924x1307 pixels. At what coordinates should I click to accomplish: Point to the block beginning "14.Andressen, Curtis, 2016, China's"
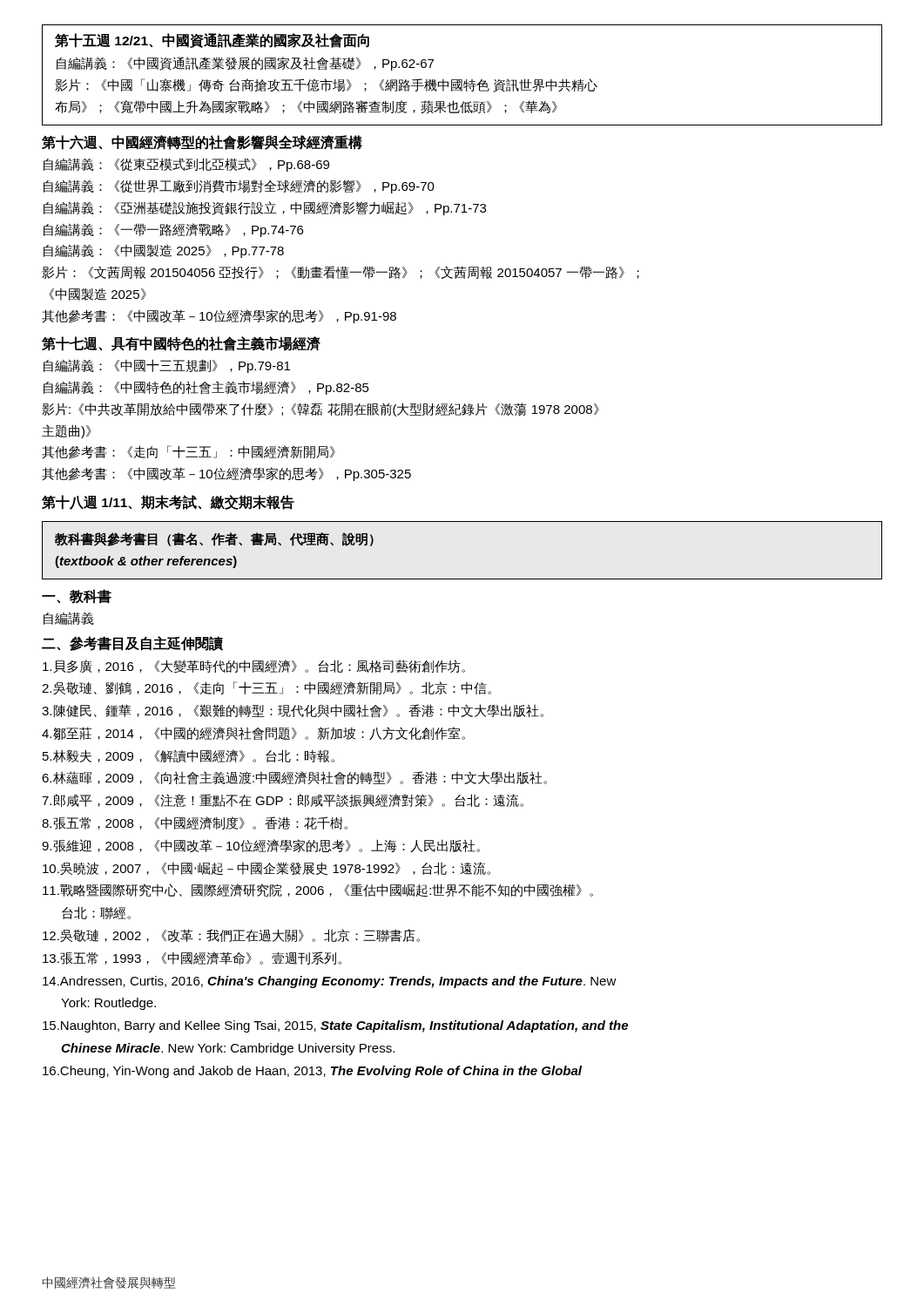coord(329,992)
